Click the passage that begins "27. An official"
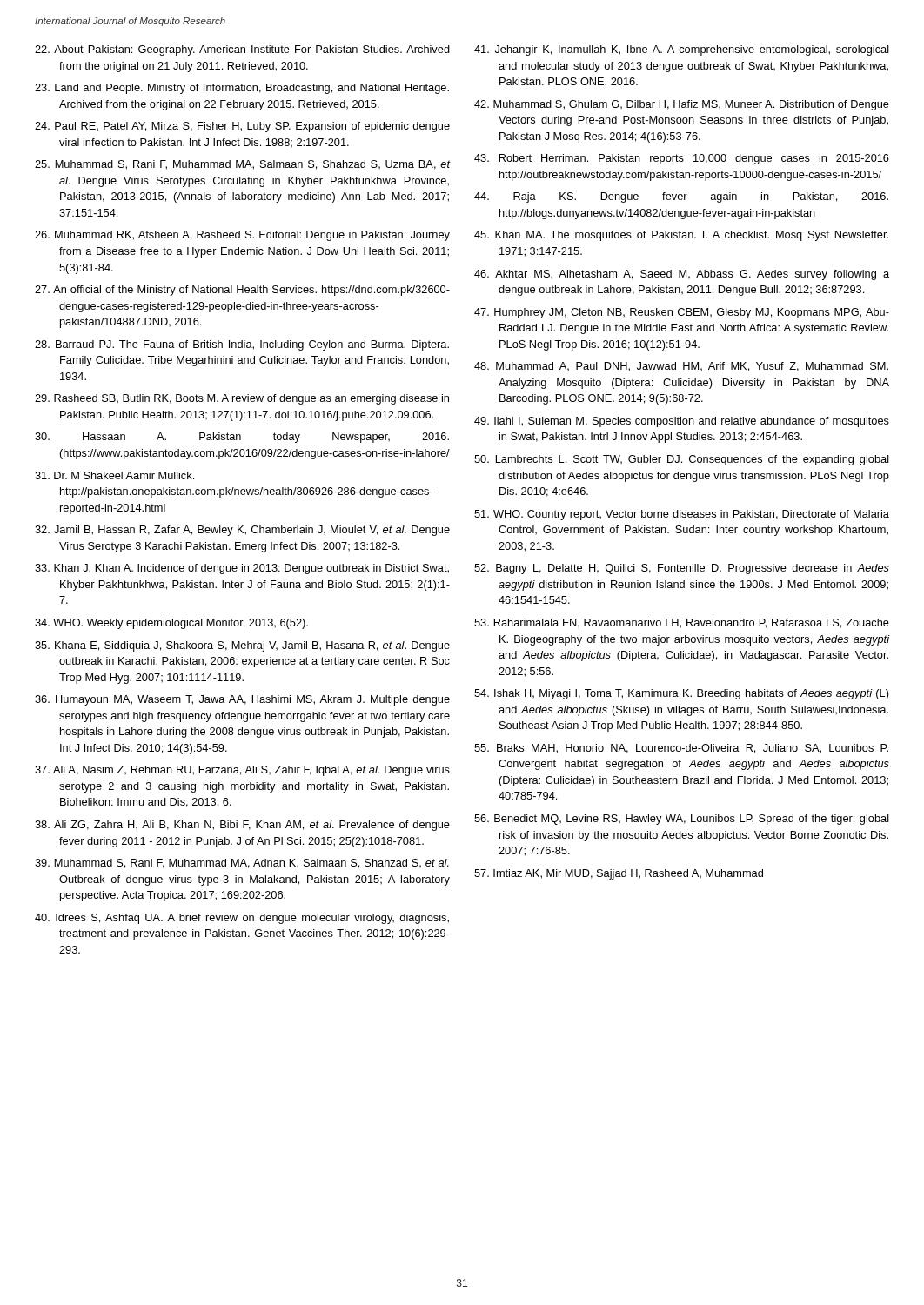Image resolution: width=924 pixels, height=1305 pixels. [x=242, y=306]
